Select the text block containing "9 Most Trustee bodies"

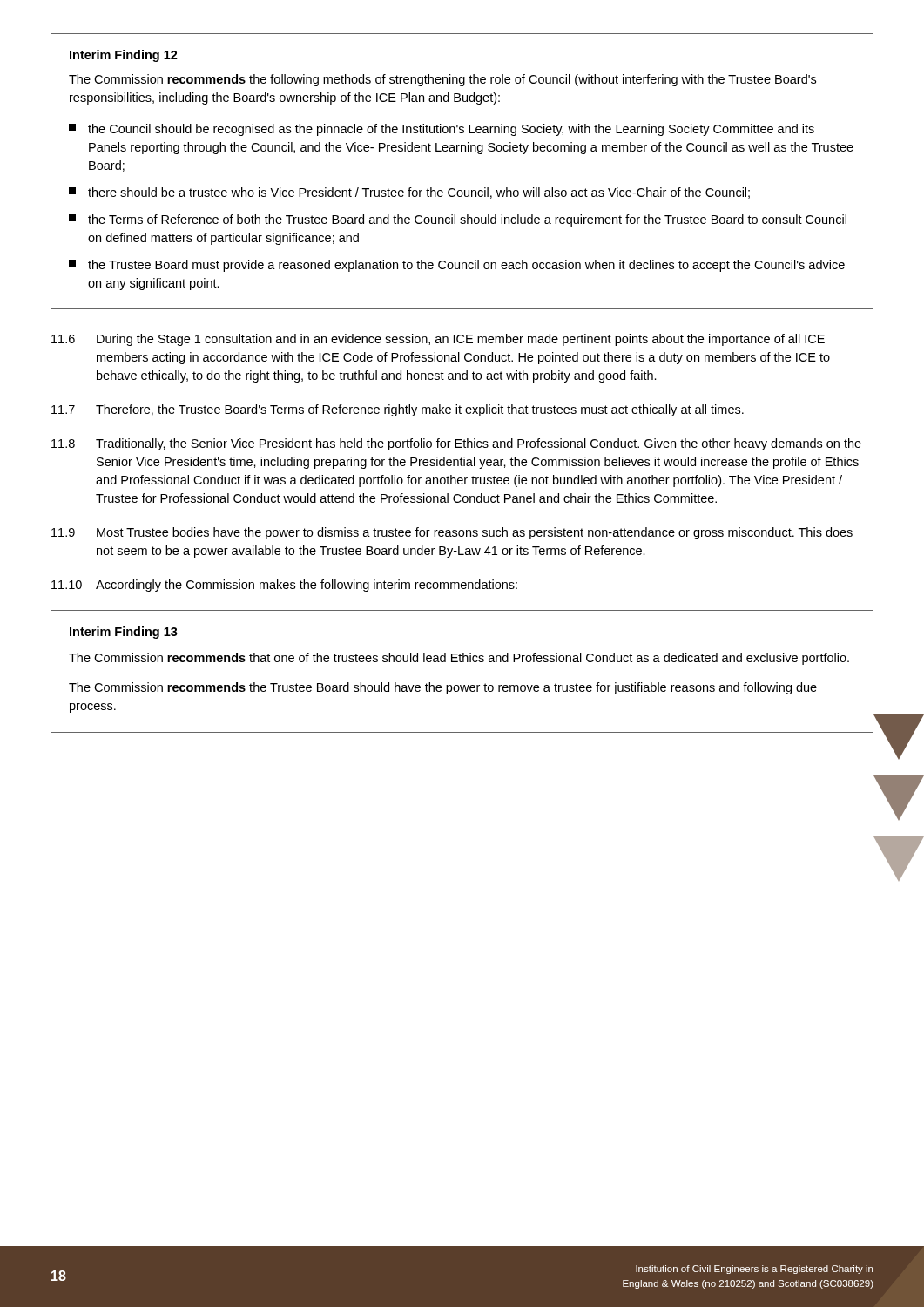[x=462, y=542]
